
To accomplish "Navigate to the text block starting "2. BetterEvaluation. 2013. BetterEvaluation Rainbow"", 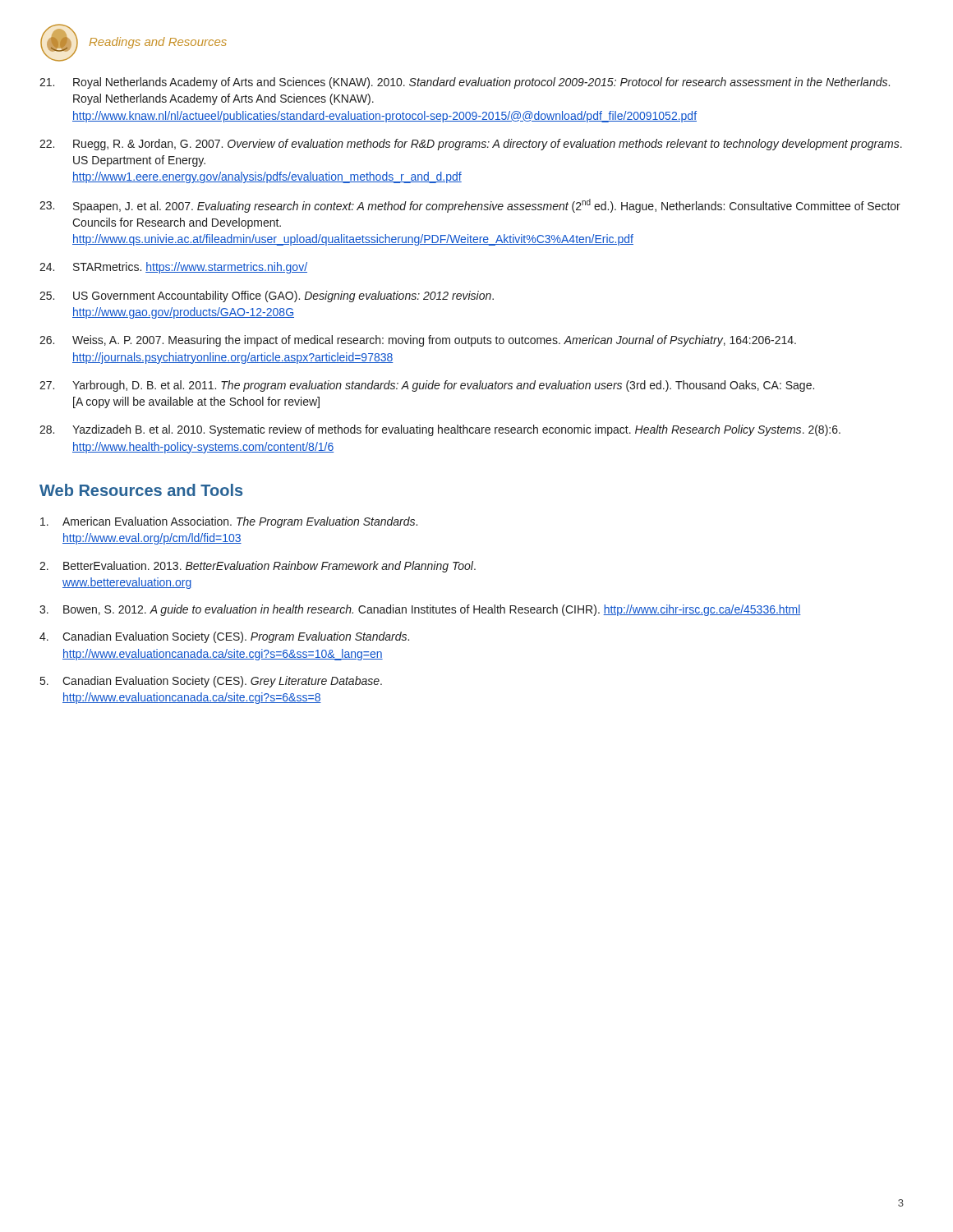I will tap(472, 574).
